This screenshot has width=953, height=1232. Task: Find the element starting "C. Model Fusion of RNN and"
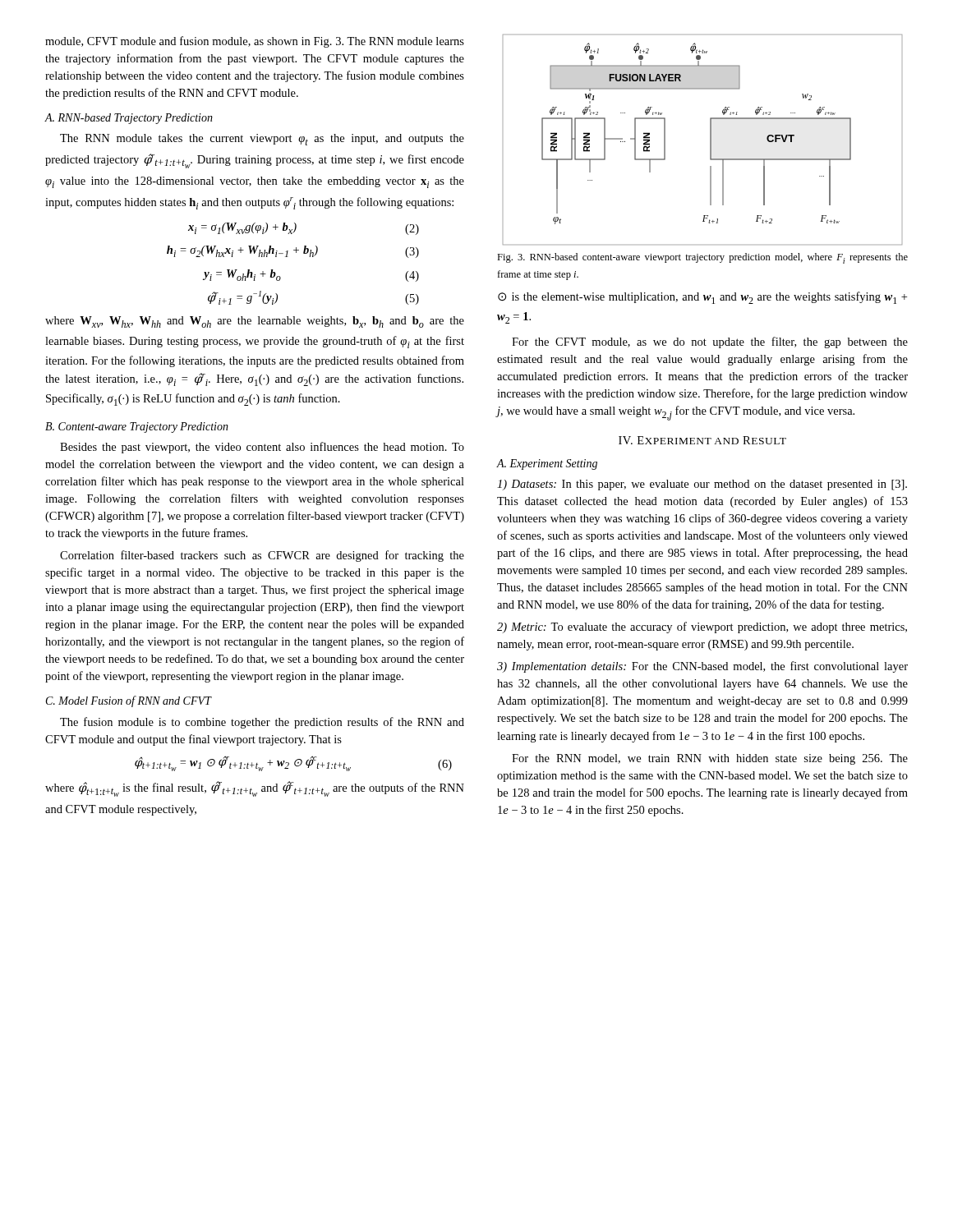pyautogui.click(x=129, y=701)
